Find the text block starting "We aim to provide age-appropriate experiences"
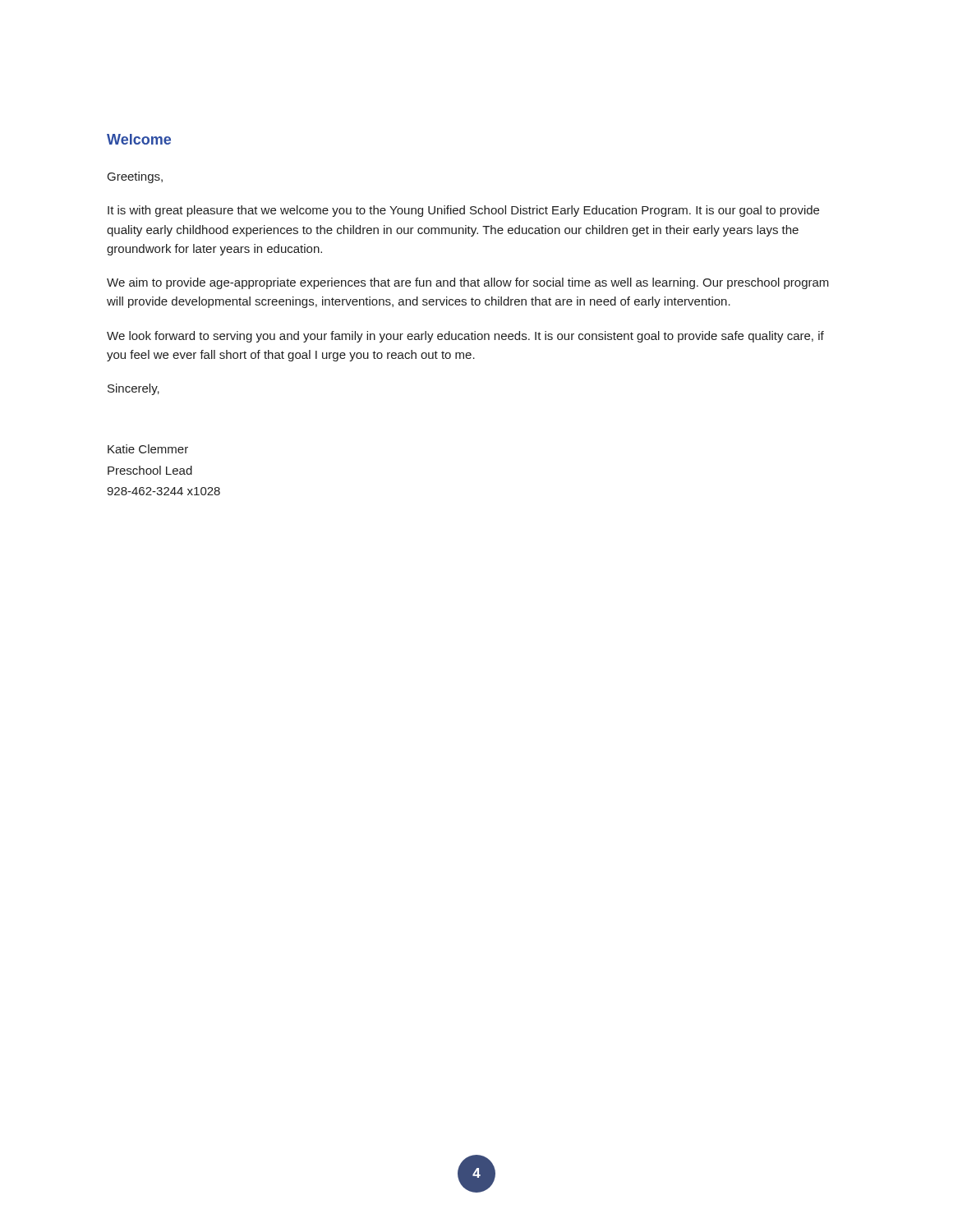The width and height of the screenshot is (953, 1232). click(x=468, y=292)
